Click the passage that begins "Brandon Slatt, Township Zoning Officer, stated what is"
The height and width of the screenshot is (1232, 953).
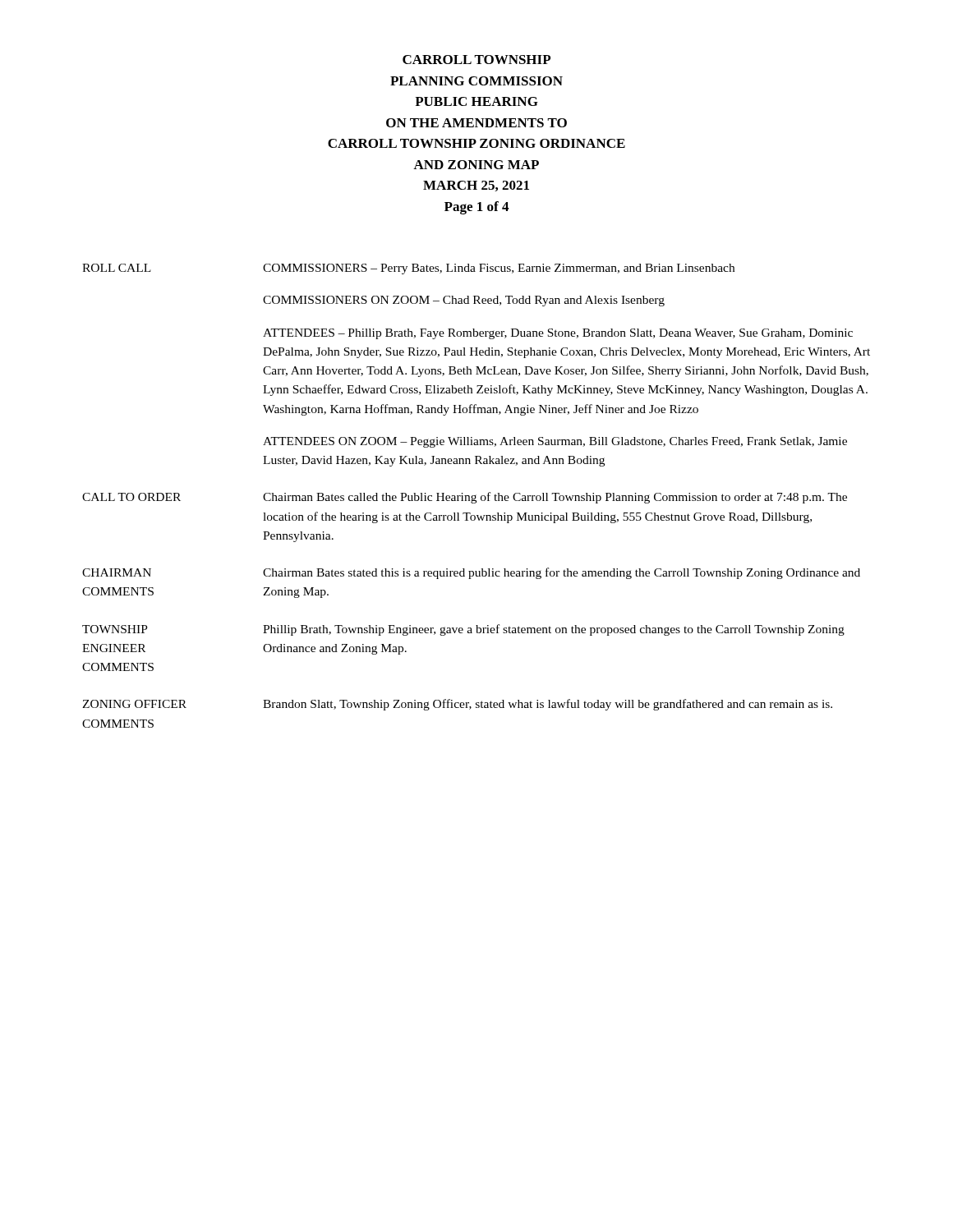(x=567, y=704)
